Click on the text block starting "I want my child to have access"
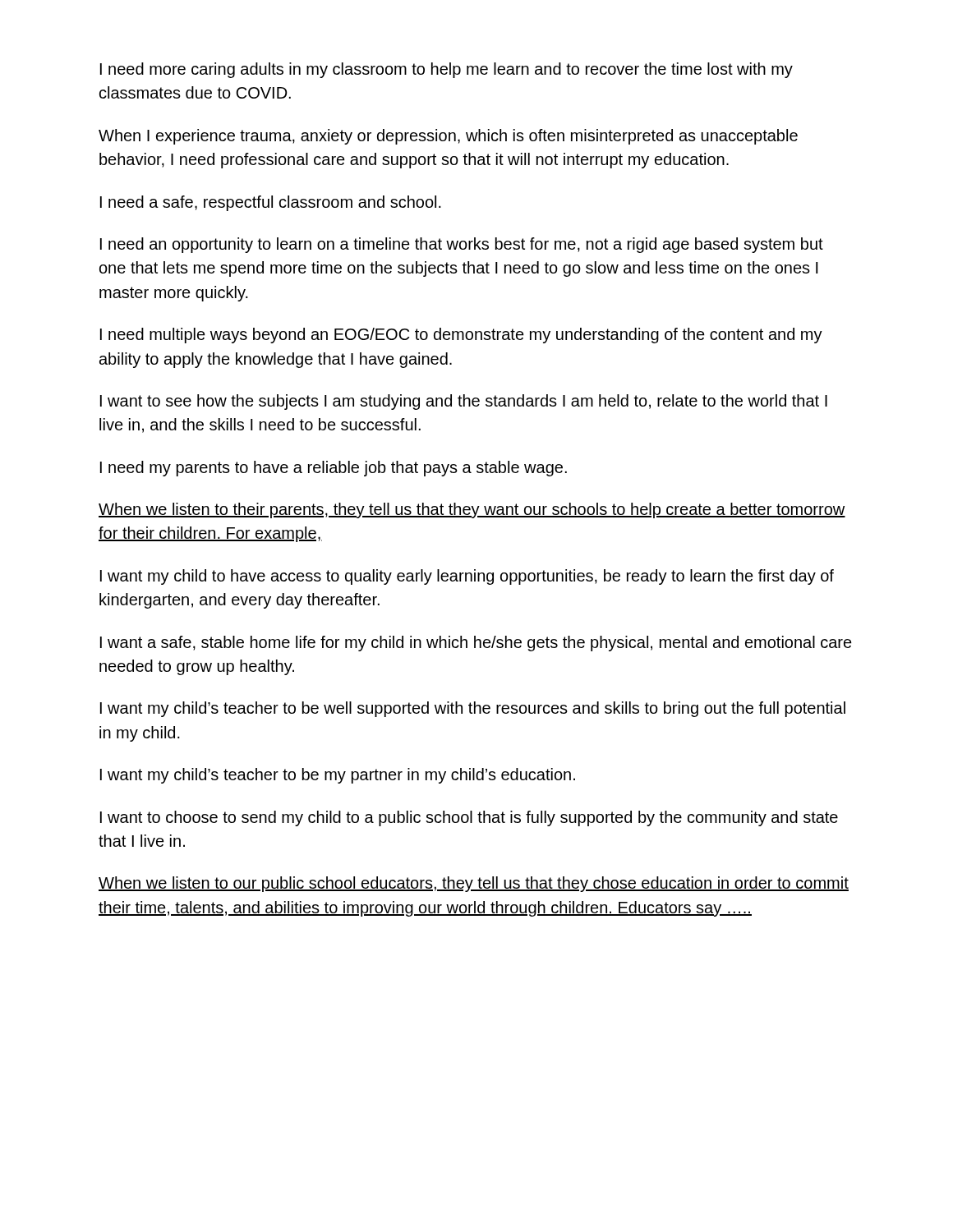 (466, 588)
